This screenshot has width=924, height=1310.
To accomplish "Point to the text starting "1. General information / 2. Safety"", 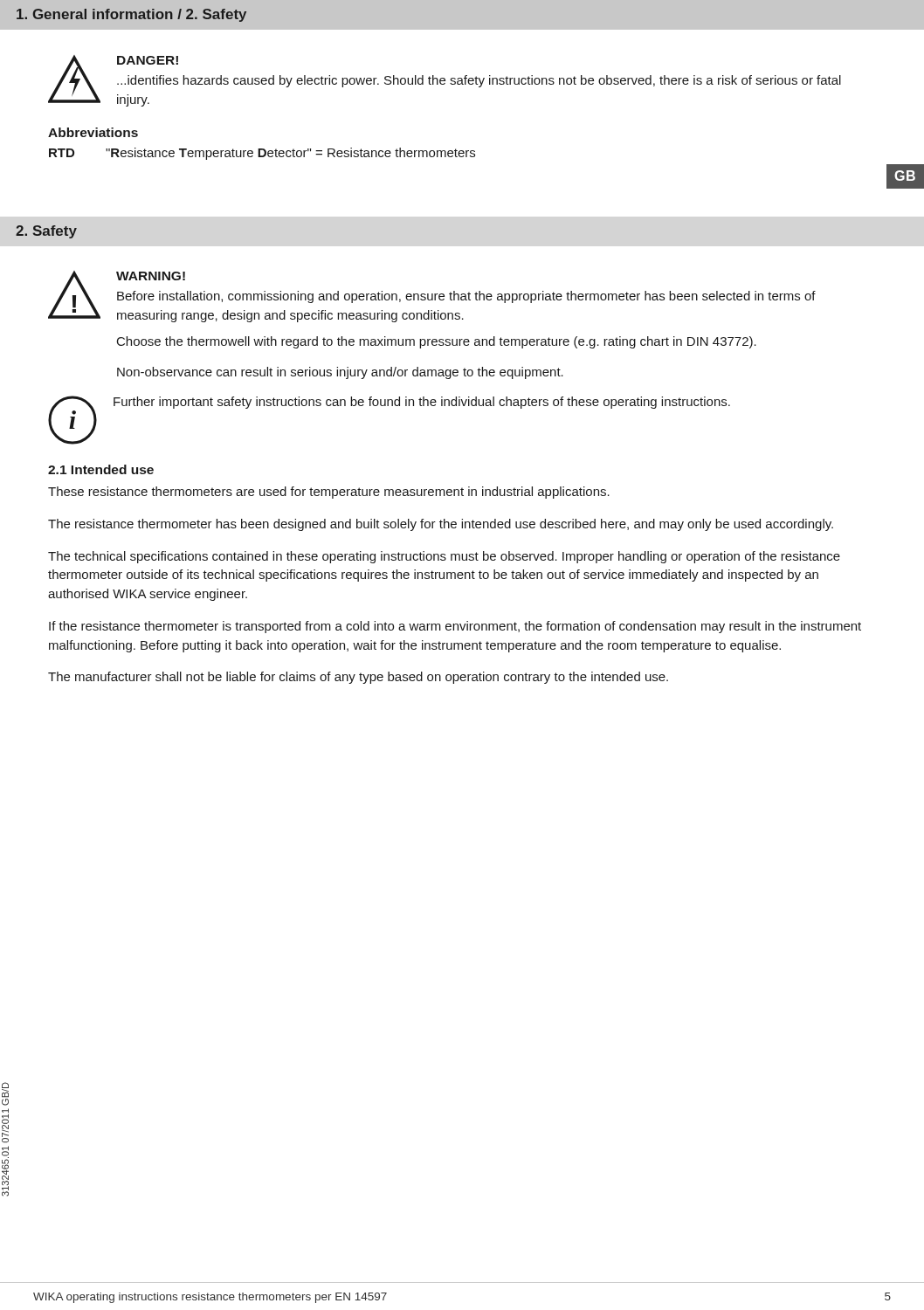I will (131, 15).
